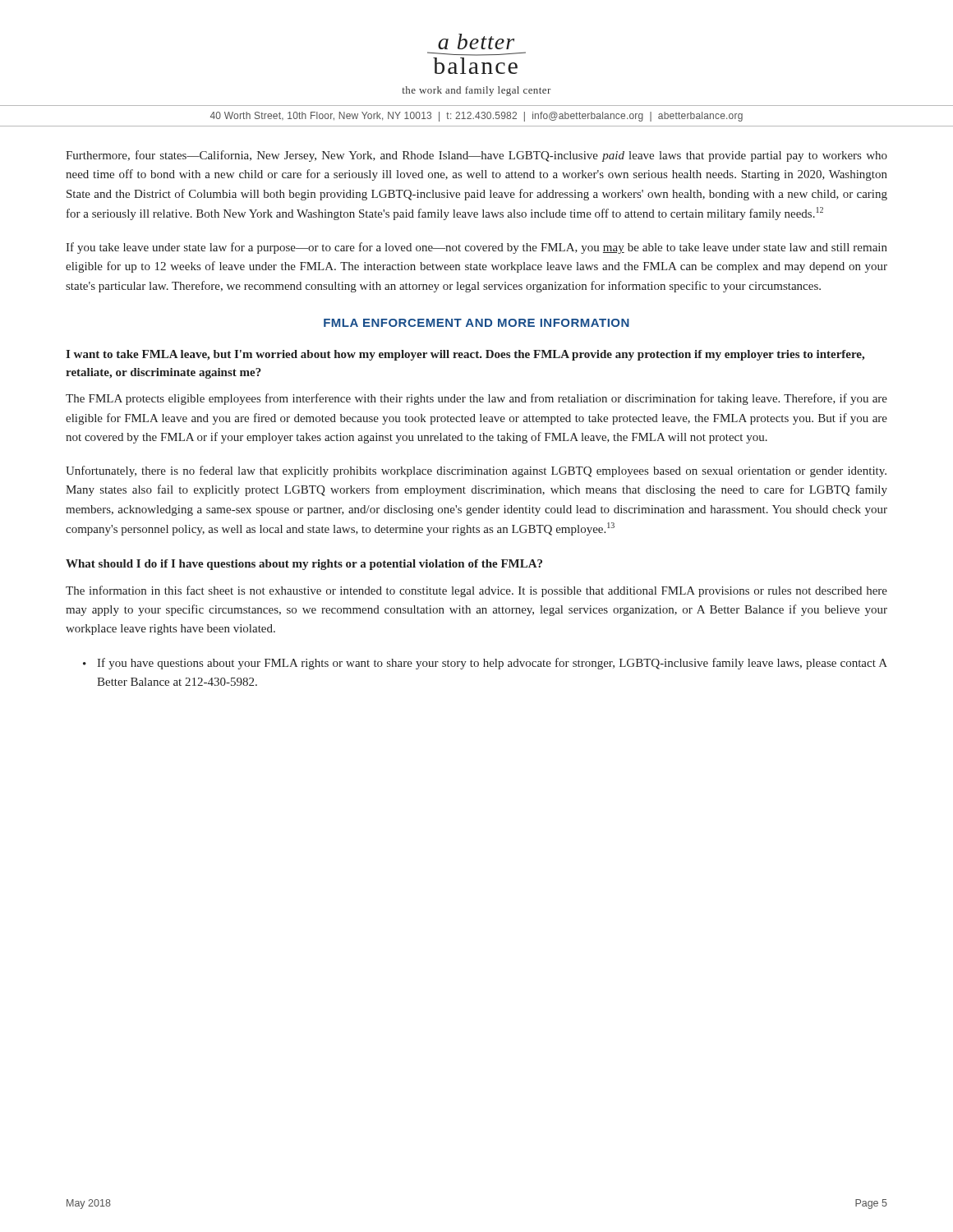Click the passage that begins "If you take leave under state"
The height and width of the screenshot is (1232, 953).
[476, 266]
